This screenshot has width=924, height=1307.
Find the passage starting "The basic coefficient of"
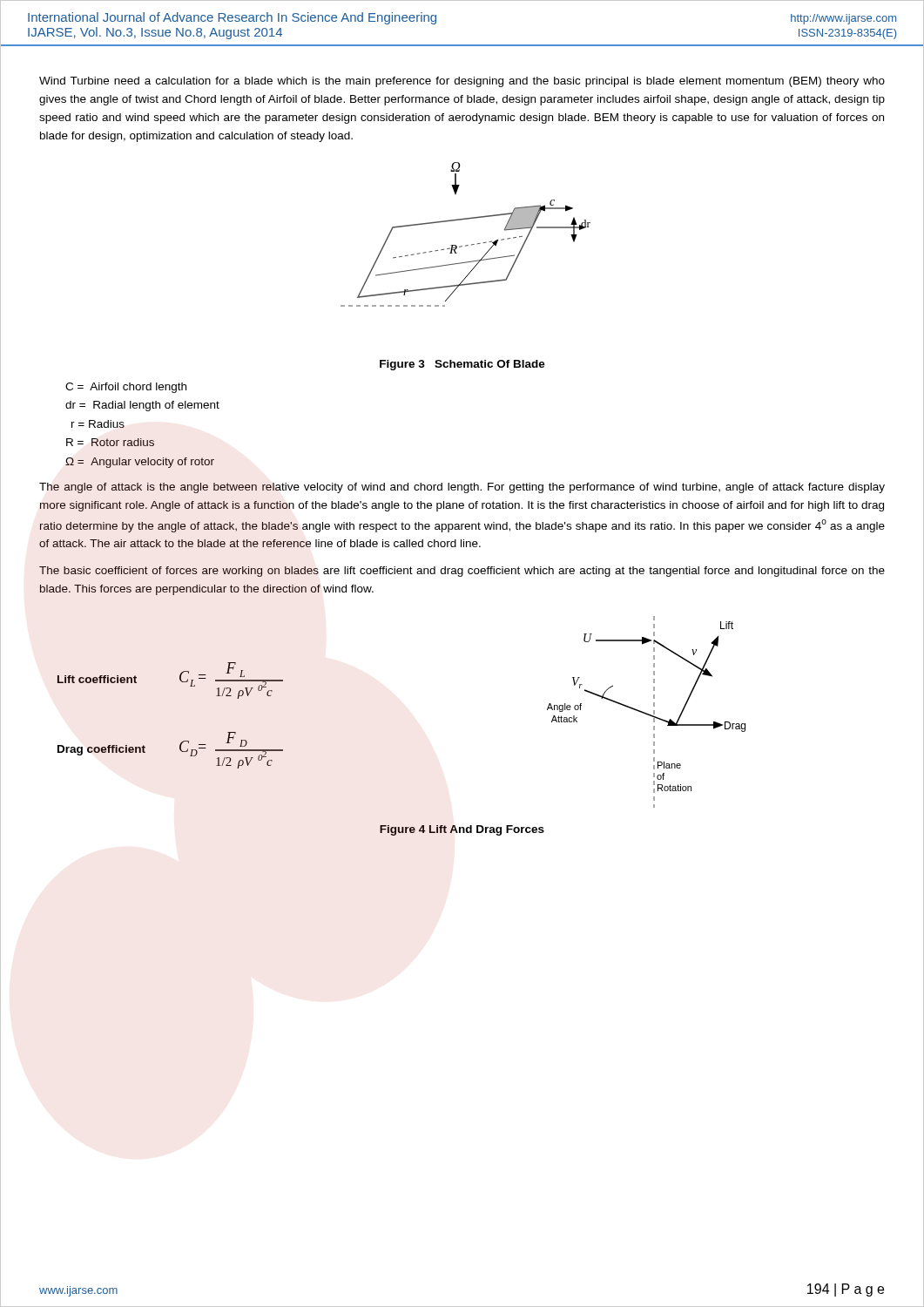462,579
